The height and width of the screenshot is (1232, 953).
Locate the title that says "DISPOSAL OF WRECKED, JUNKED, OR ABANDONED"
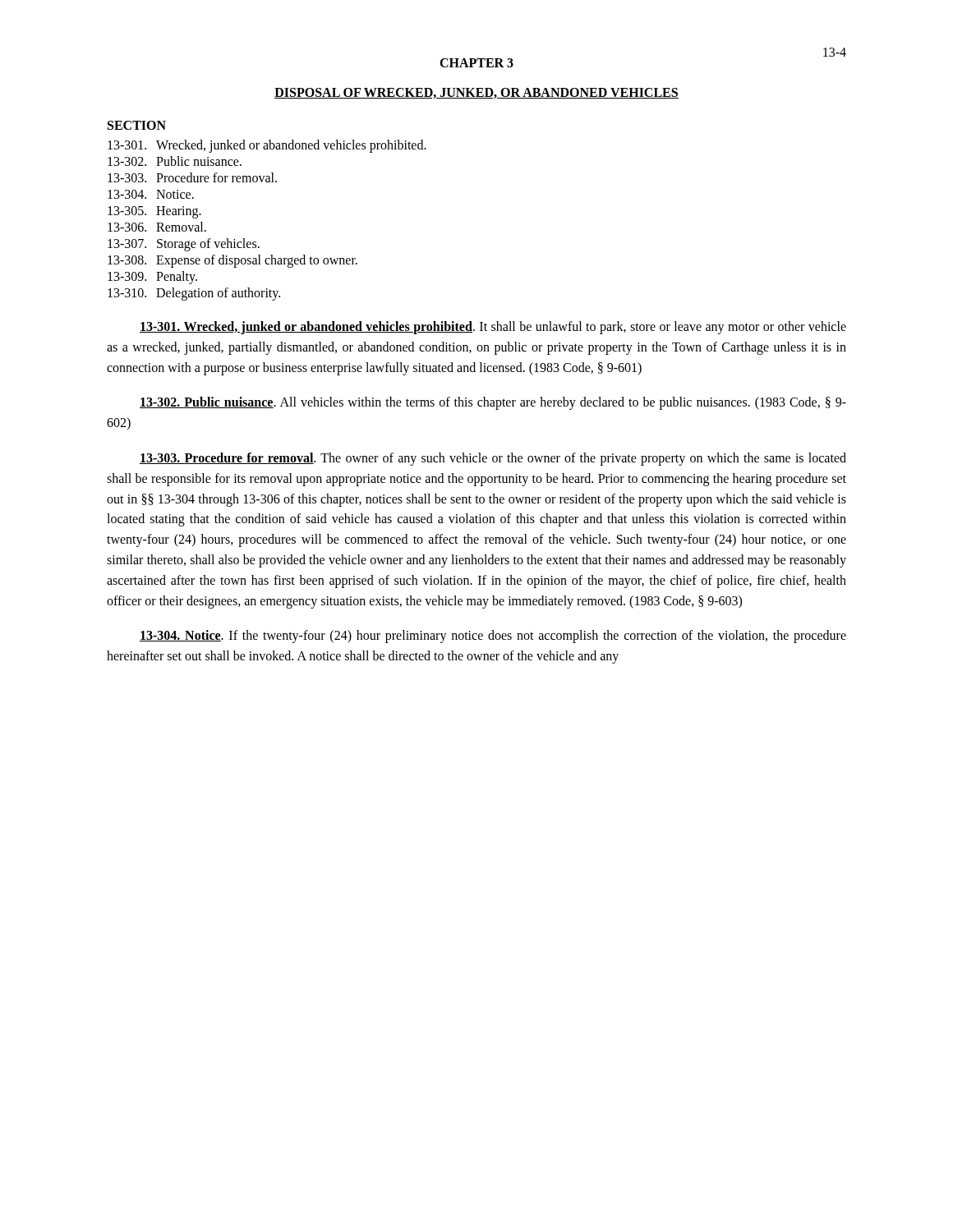point(476,92)
